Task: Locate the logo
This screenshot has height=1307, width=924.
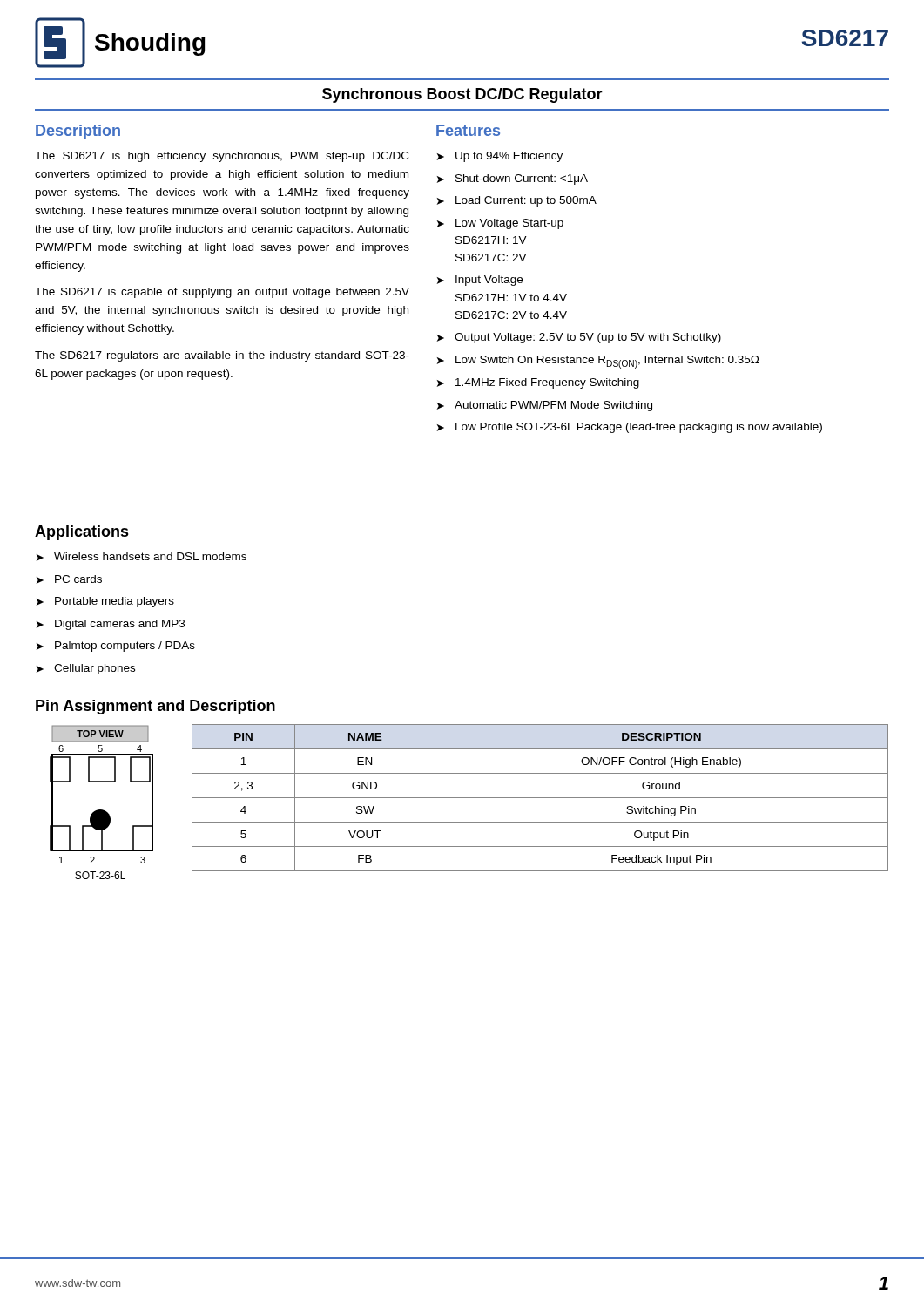Action: click(x=121, y=43)
